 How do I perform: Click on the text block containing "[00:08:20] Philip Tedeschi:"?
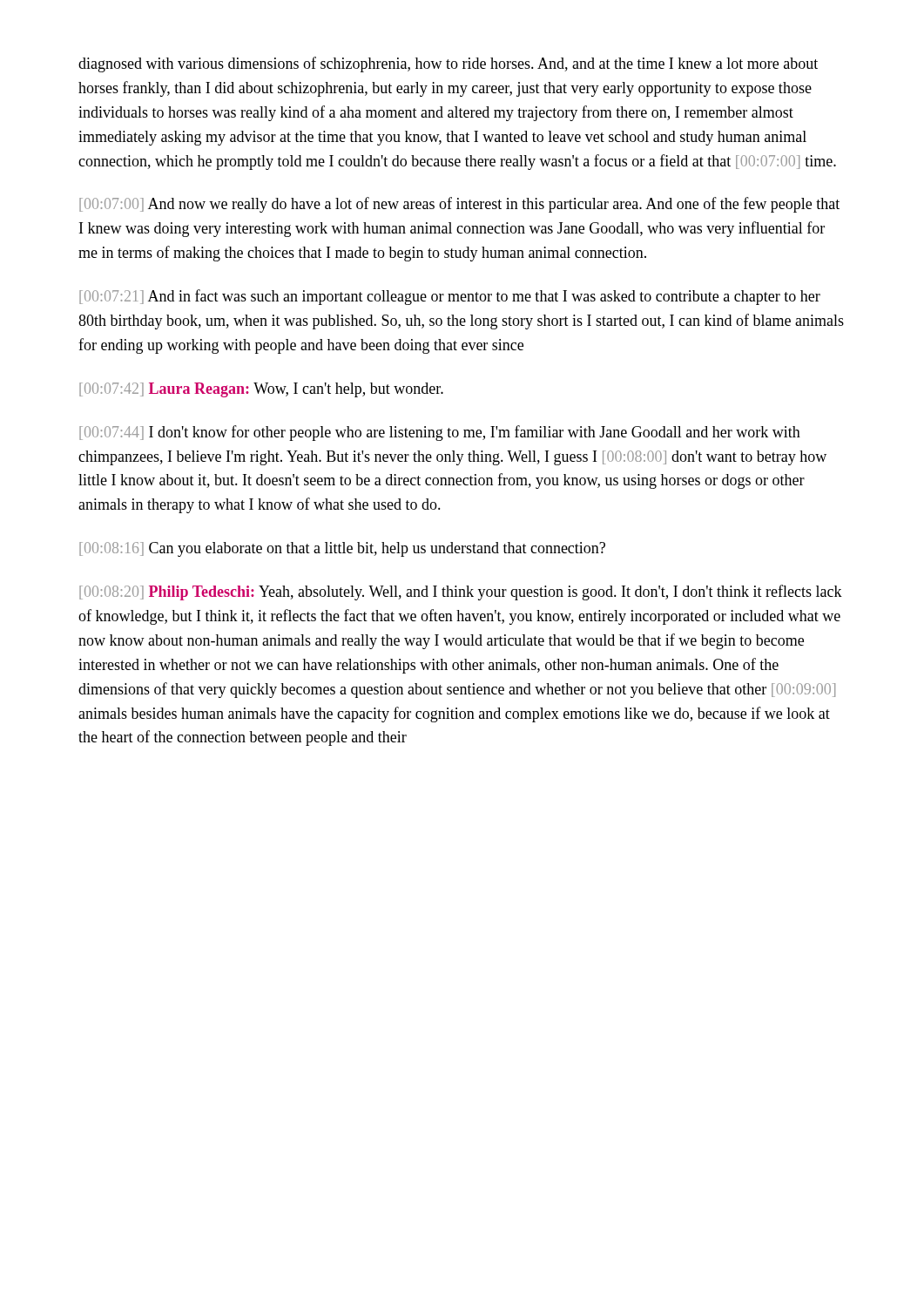(x=460, y=665)
